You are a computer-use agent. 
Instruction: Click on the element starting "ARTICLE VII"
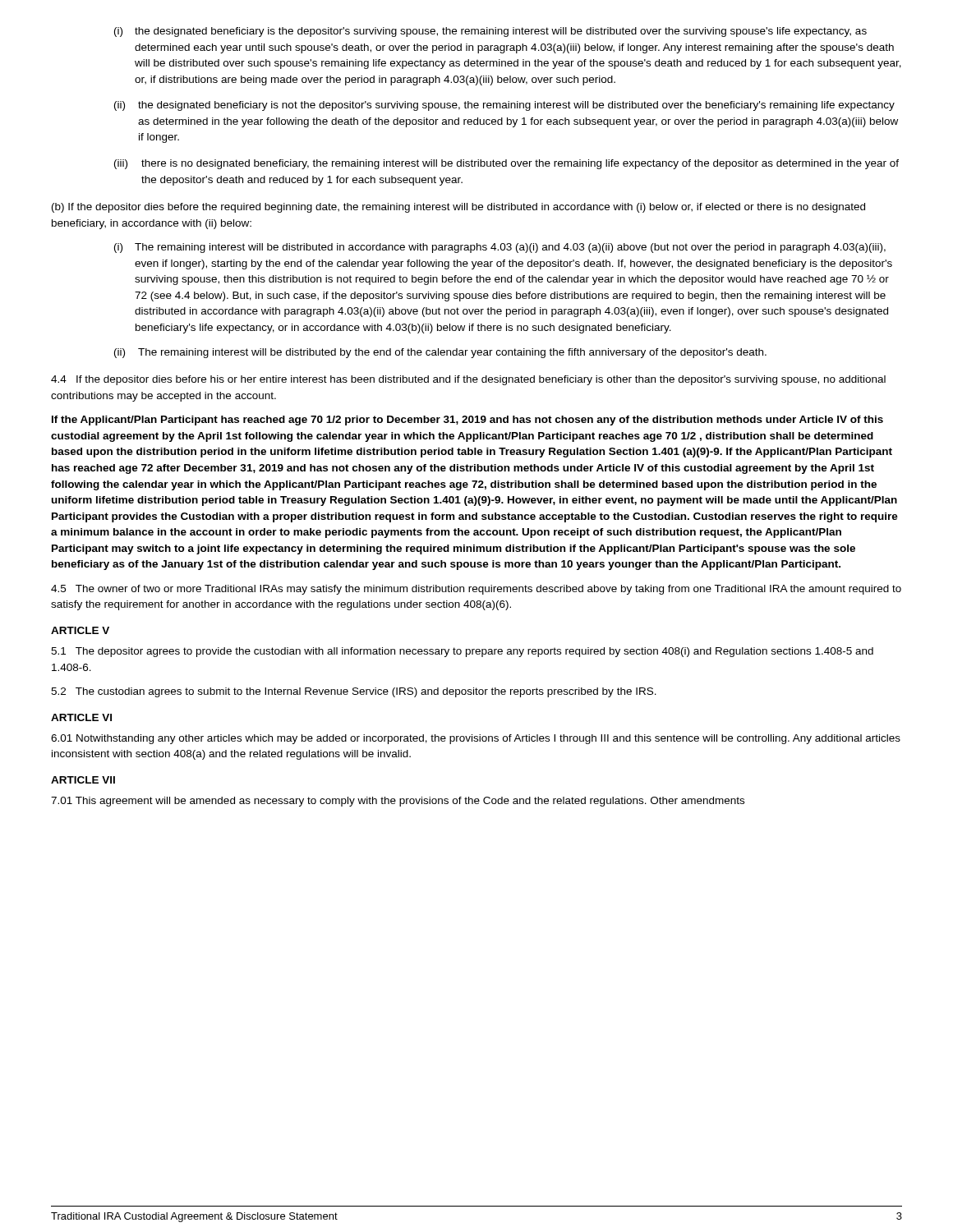point(83,780)
